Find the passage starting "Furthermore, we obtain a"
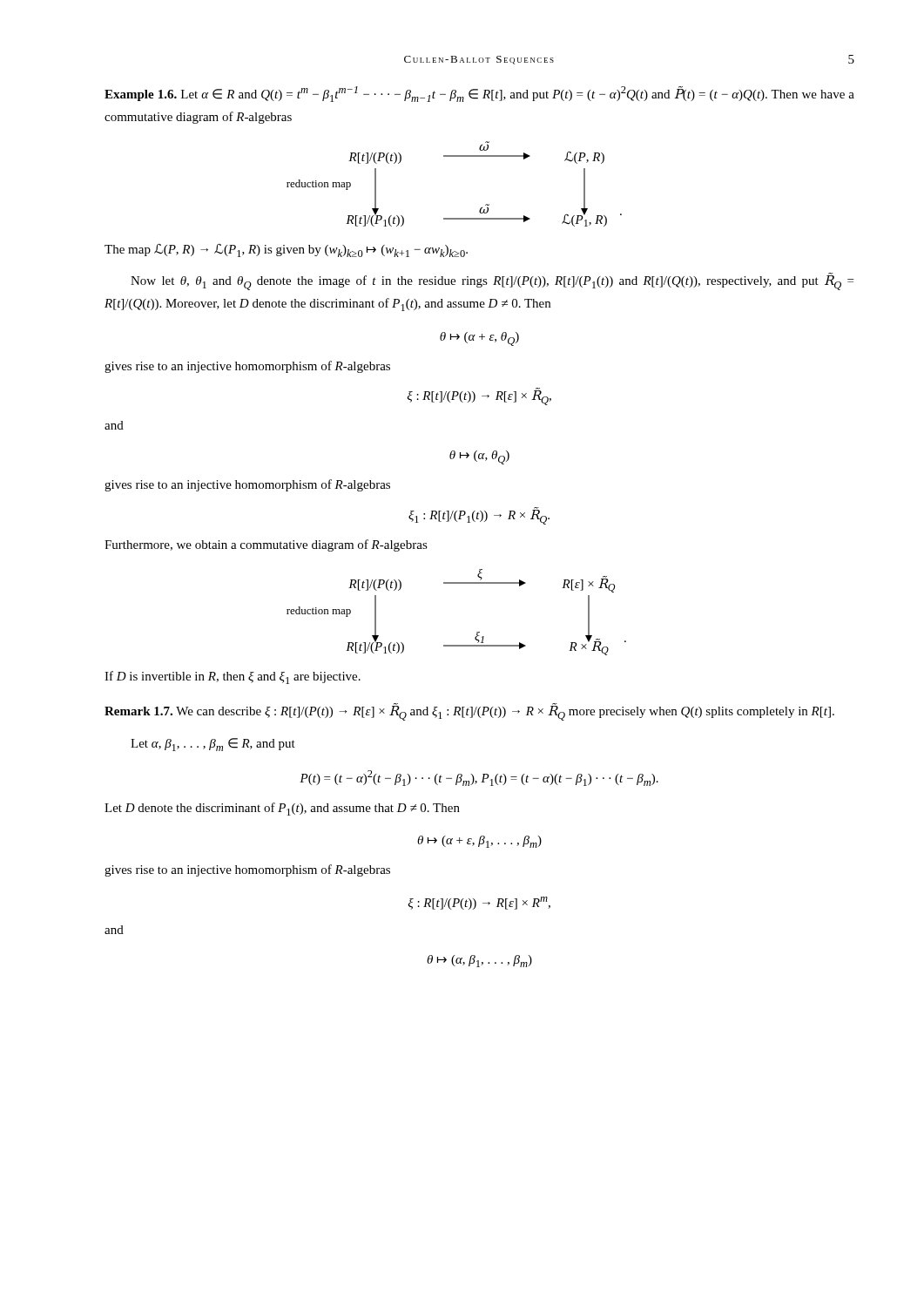This screenshot has height=1307, width=924. point(266,544)
